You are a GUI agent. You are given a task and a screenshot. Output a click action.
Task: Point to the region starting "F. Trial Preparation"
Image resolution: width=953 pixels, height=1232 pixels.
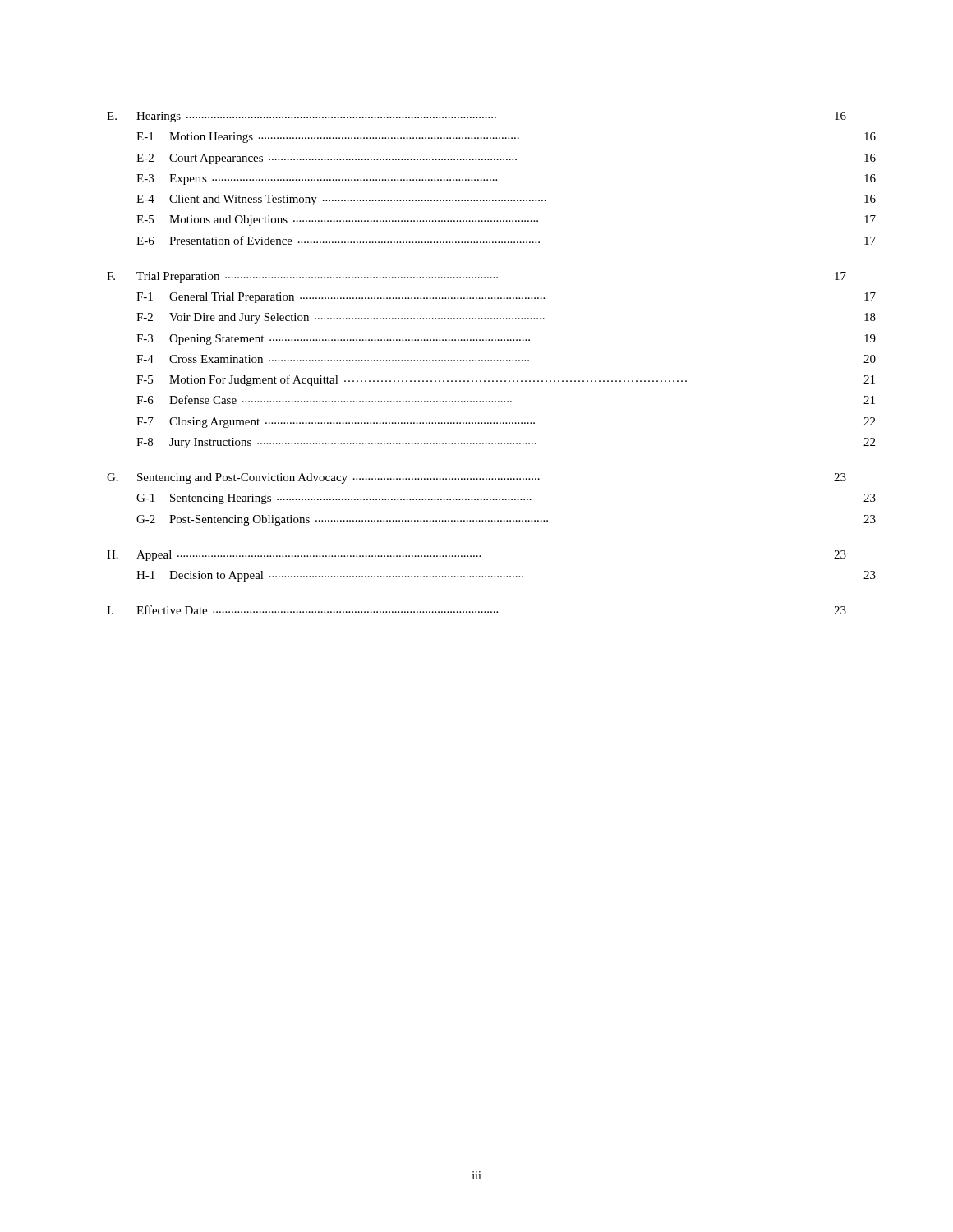[x=476, y=276]
